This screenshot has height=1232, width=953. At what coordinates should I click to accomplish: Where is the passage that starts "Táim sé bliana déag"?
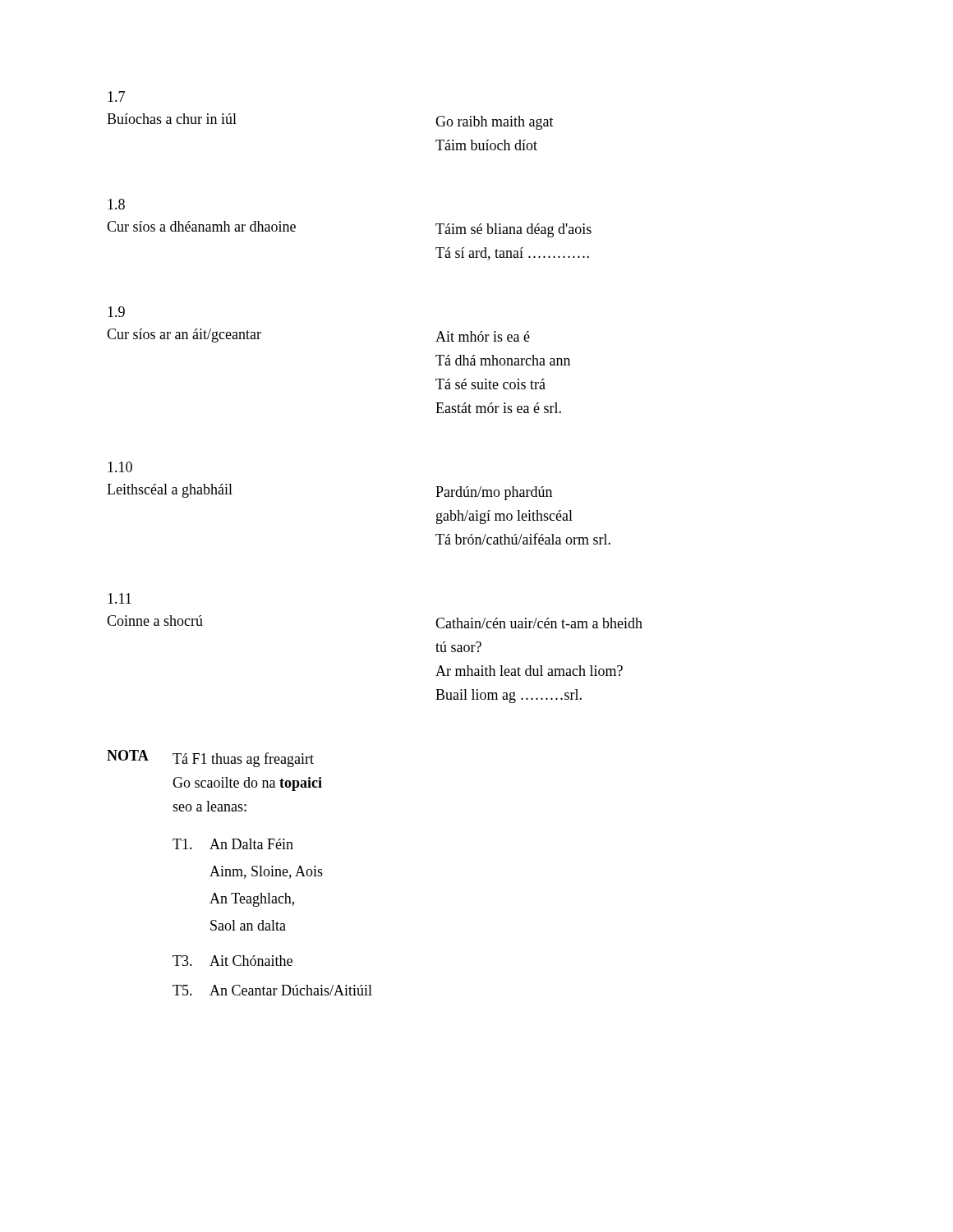(513, 230)
